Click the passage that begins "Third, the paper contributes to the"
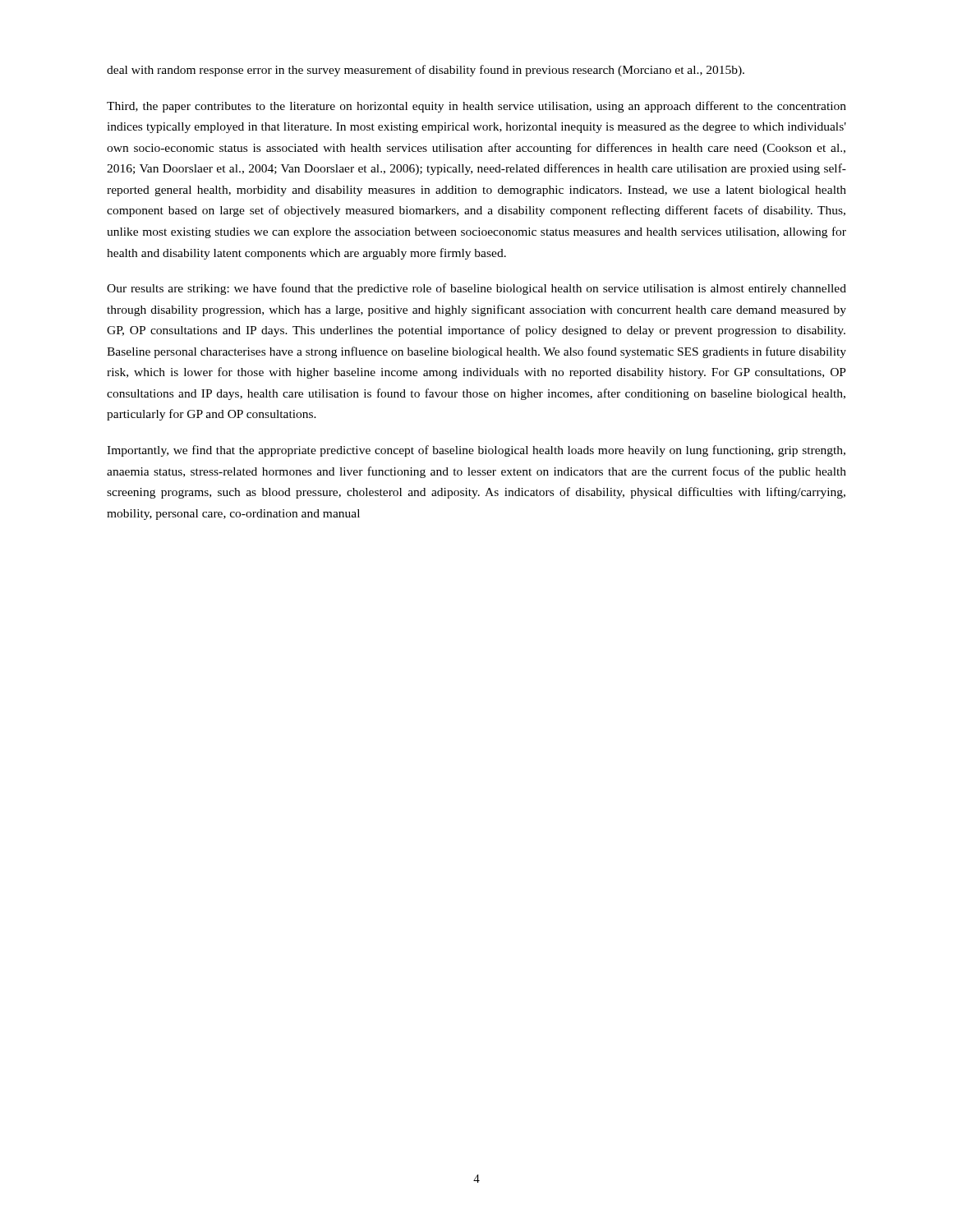Image resolution: width=953 pixels, height=1232 pixels. point(476,179)
